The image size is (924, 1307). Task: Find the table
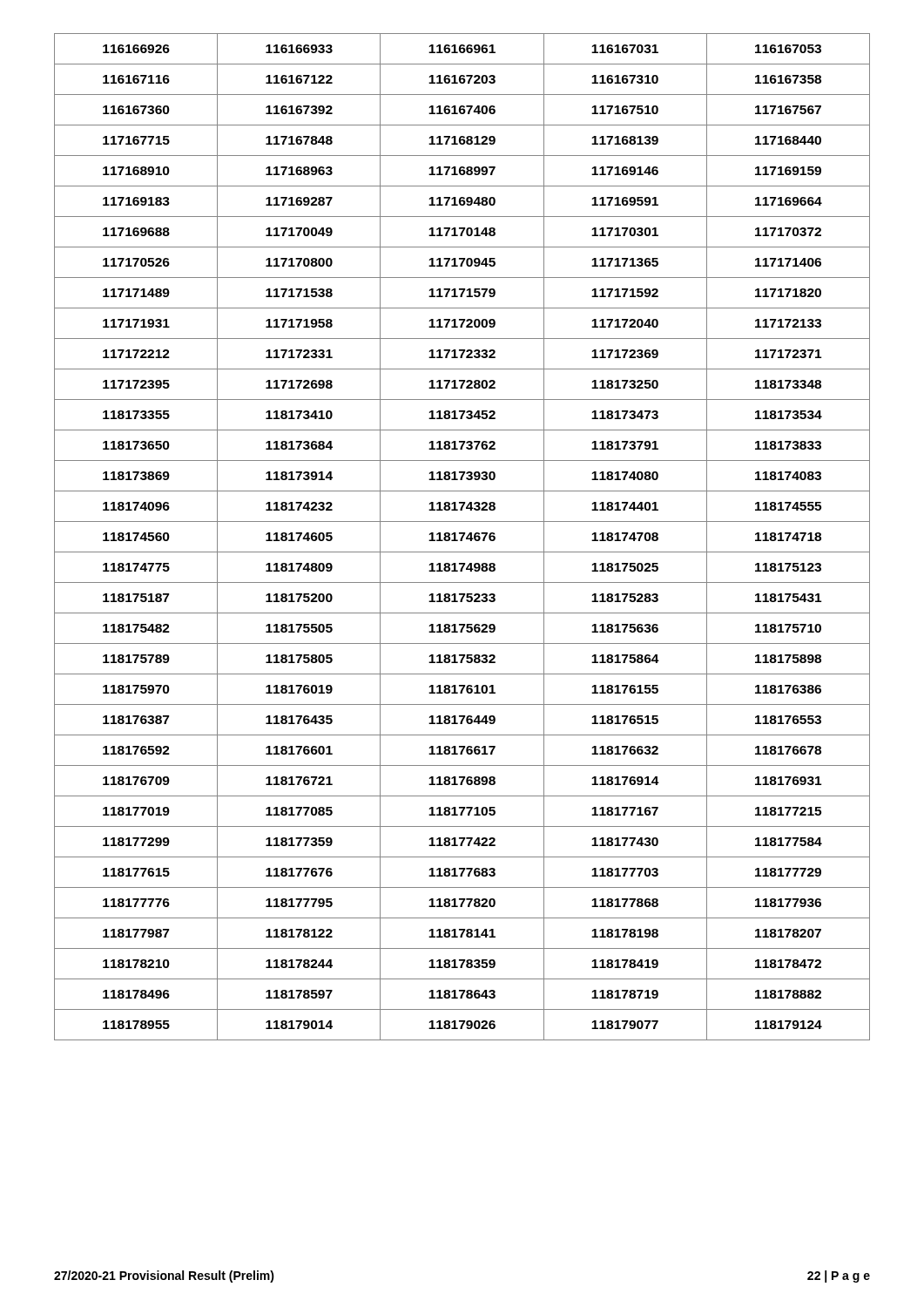462,537
